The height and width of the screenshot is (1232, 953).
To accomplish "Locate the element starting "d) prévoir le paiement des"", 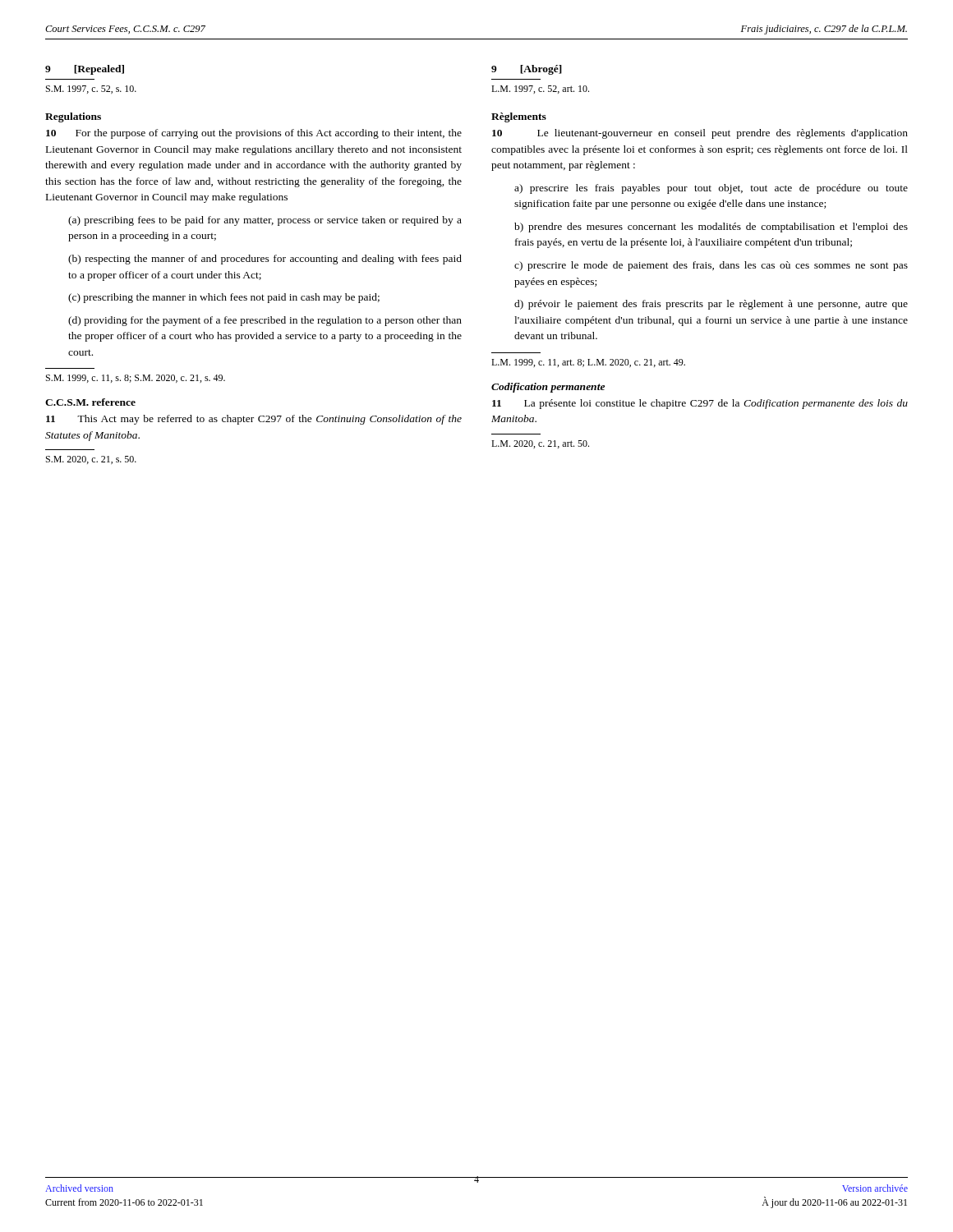I will [x=711, y=320].
